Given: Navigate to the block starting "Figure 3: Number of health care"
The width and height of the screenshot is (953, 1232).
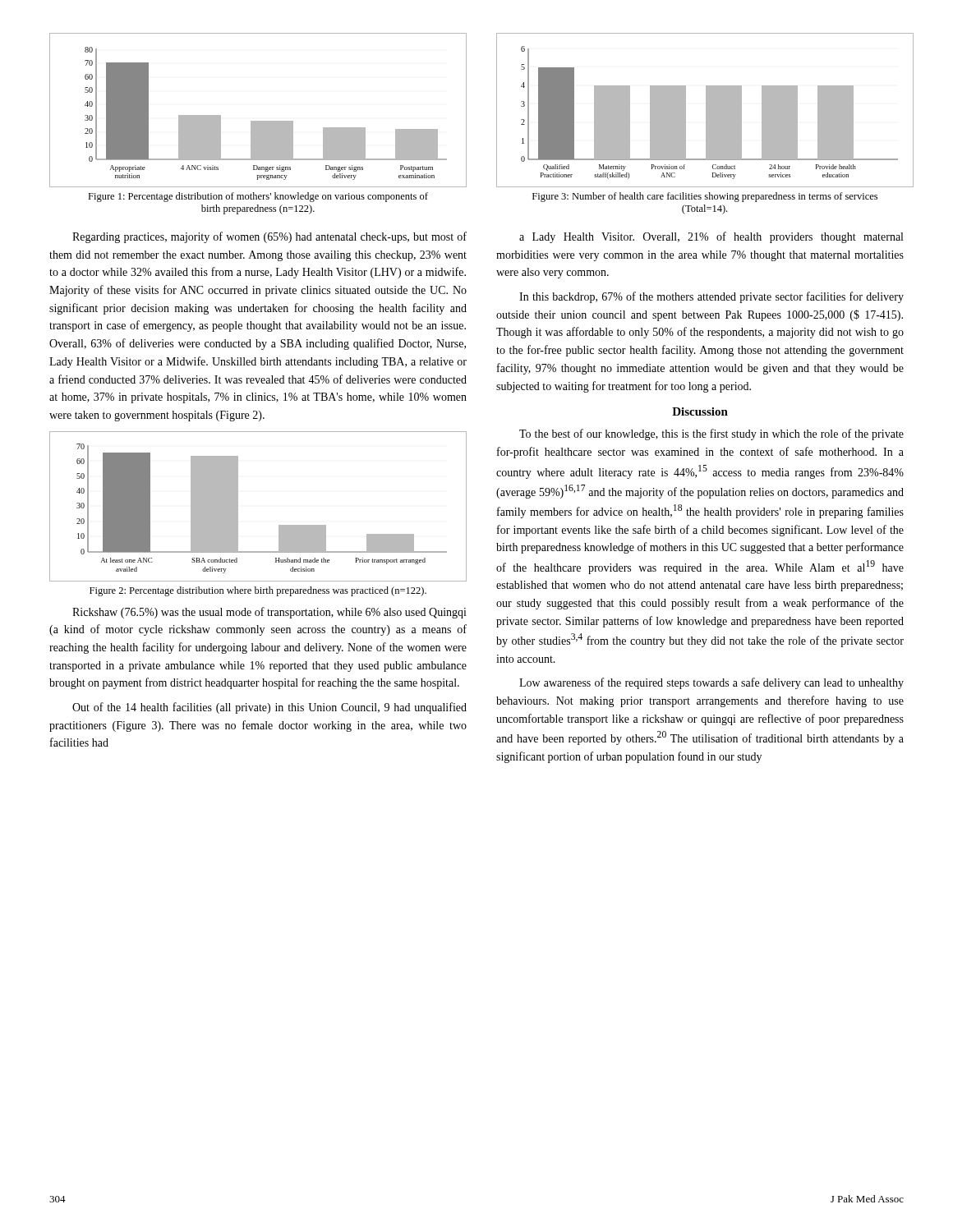Looking at the screenshot, I should [705, 202].
